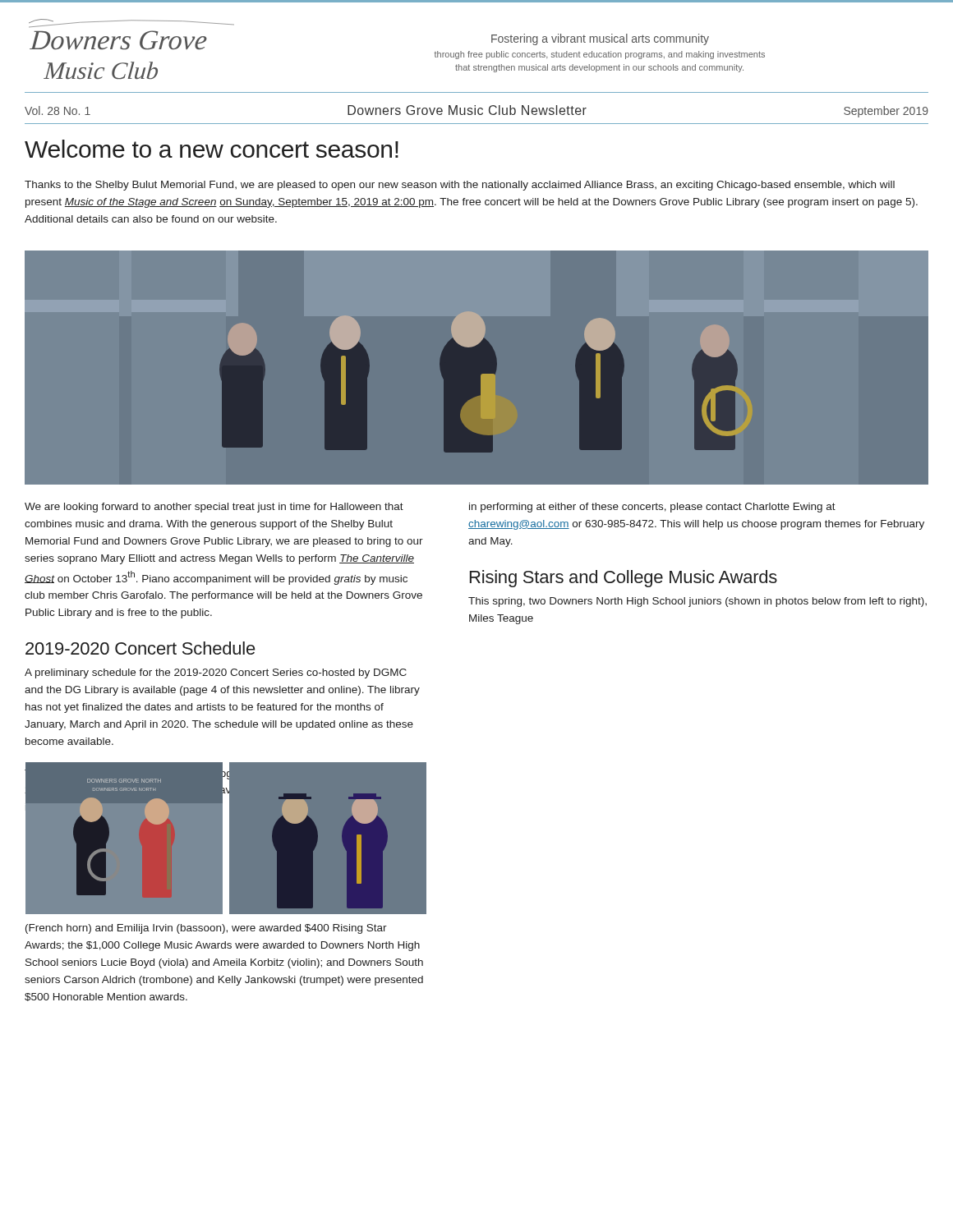Select the text starting "Rising Stars and College"

click(623, 577)
